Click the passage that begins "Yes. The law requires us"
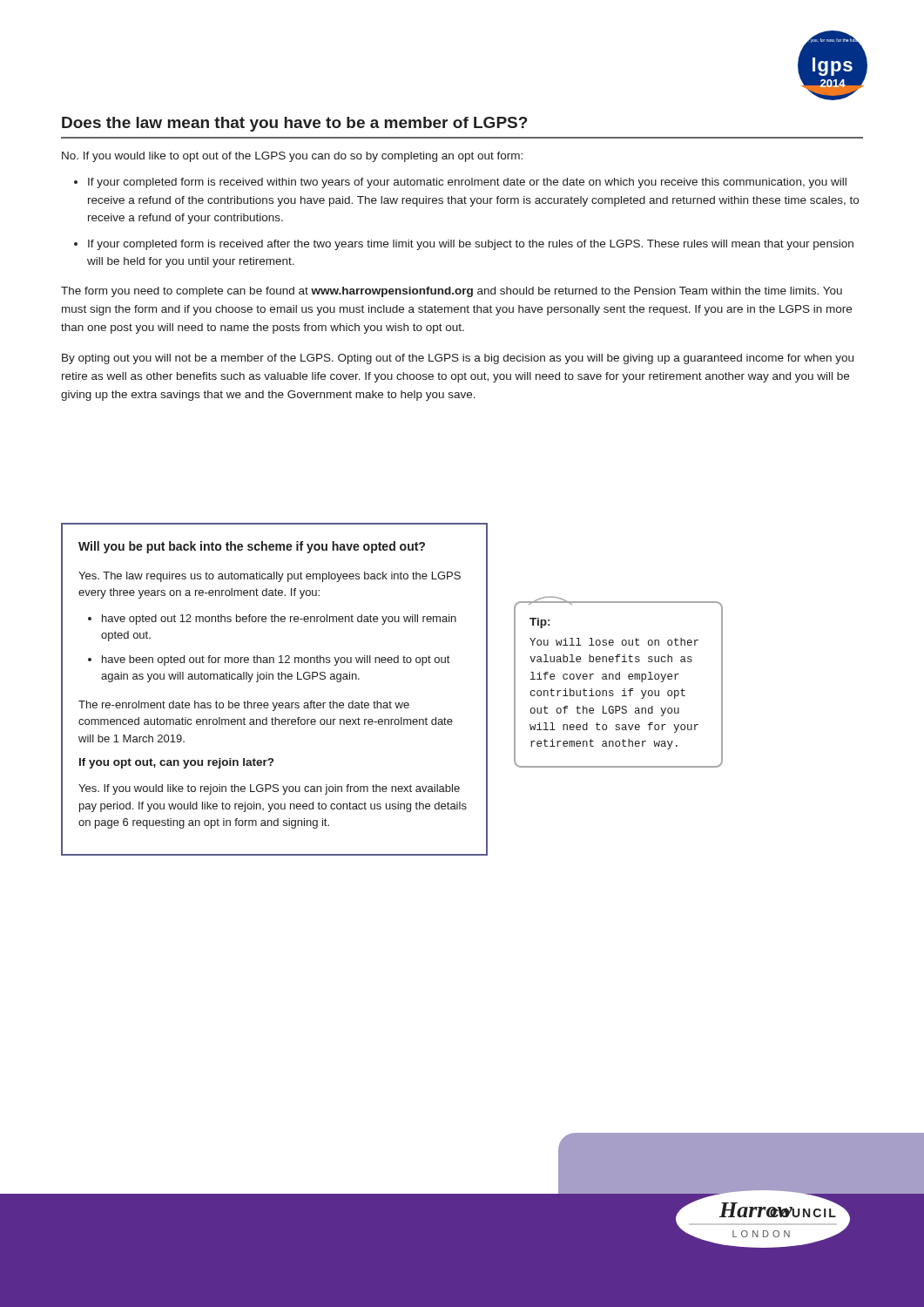The image size is (924, 1307). (270, 584)
